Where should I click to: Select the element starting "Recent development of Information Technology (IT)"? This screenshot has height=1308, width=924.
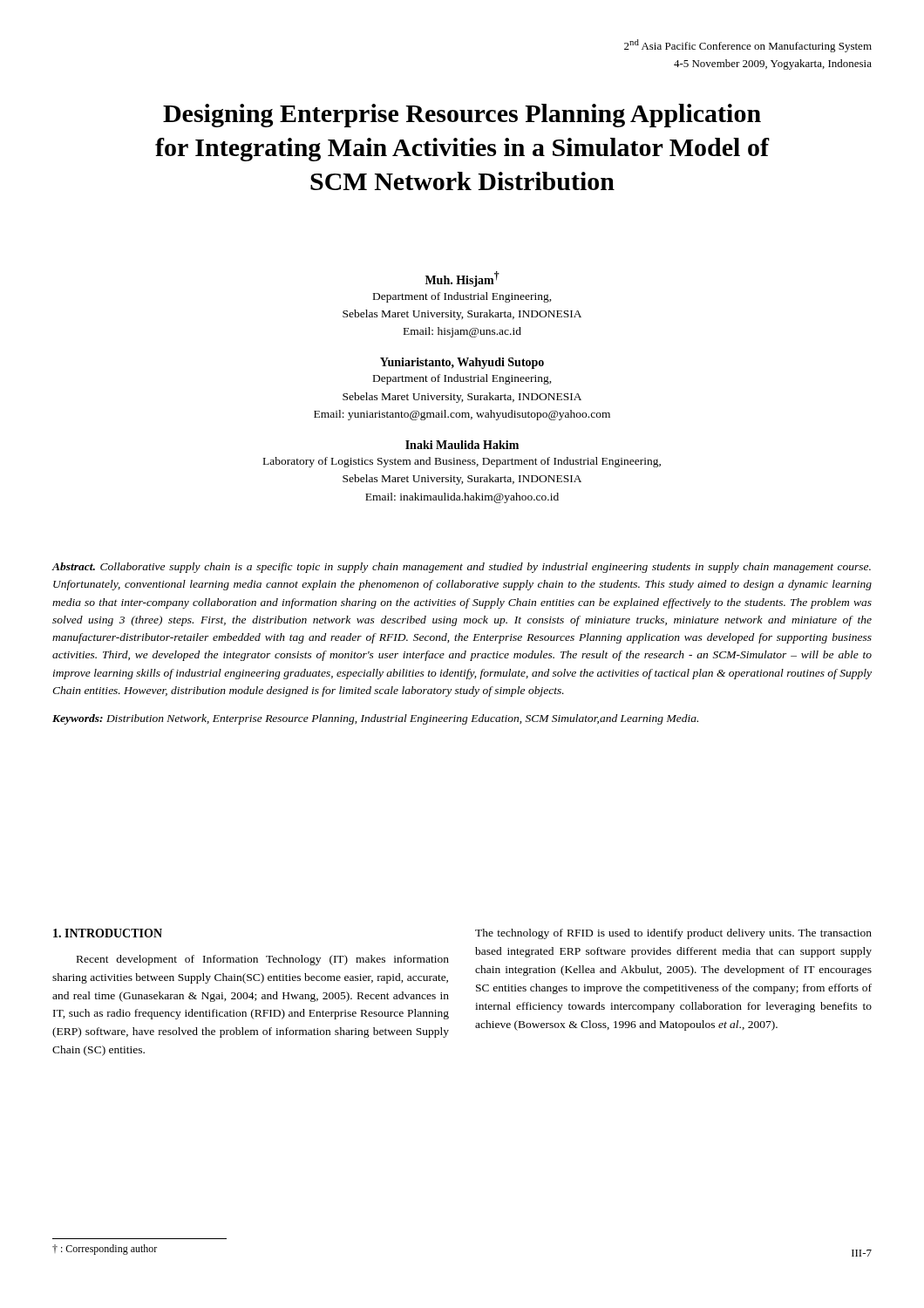tap(251, 1005)
